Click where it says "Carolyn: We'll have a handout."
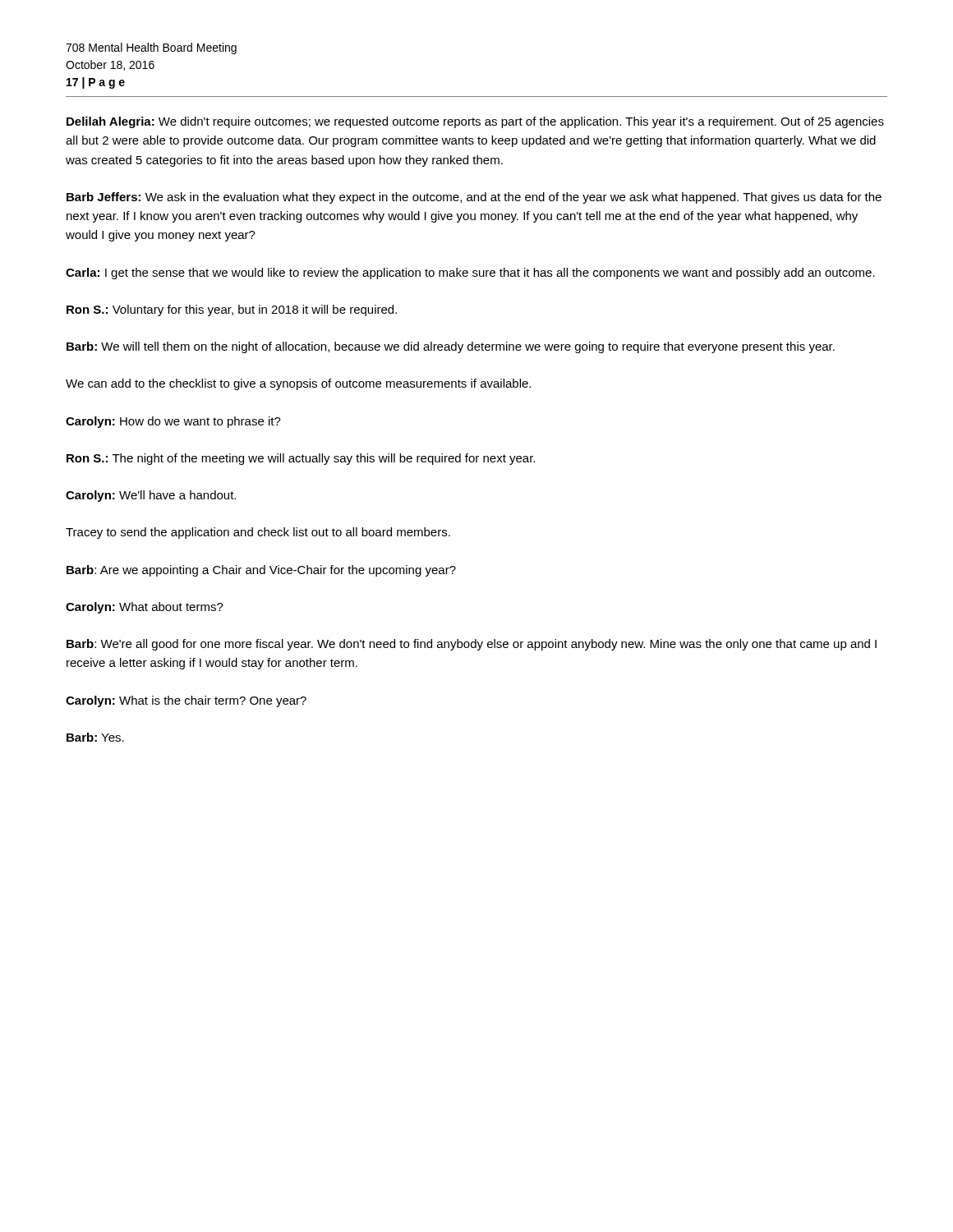 tap(151, 496)
